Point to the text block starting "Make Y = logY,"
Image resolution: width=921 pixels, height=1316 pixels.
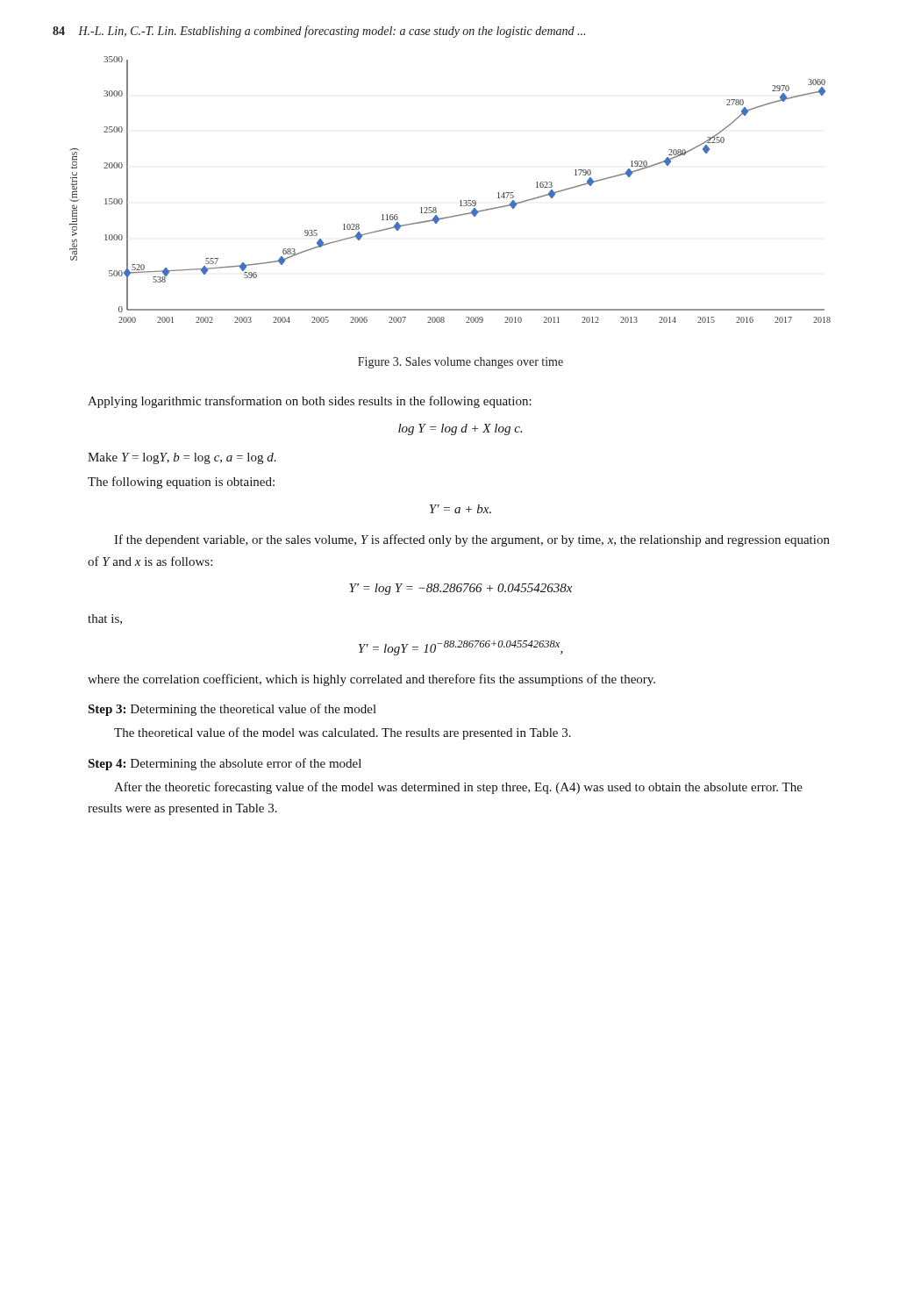[182, 457]
